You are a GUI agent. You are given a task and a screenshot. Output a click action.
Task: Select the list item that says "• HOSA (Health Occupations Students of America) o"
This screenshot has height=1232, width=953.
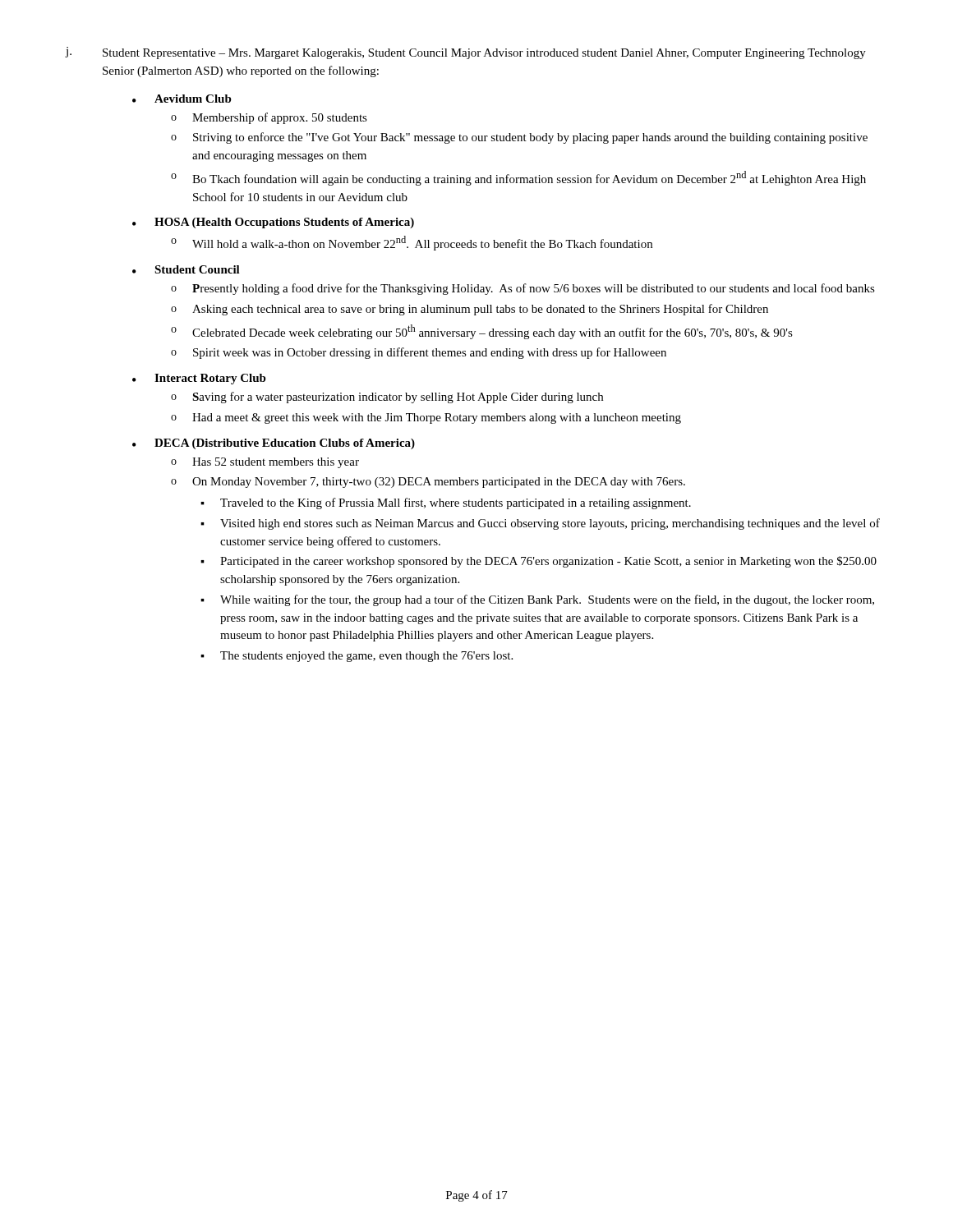point(509,236)
